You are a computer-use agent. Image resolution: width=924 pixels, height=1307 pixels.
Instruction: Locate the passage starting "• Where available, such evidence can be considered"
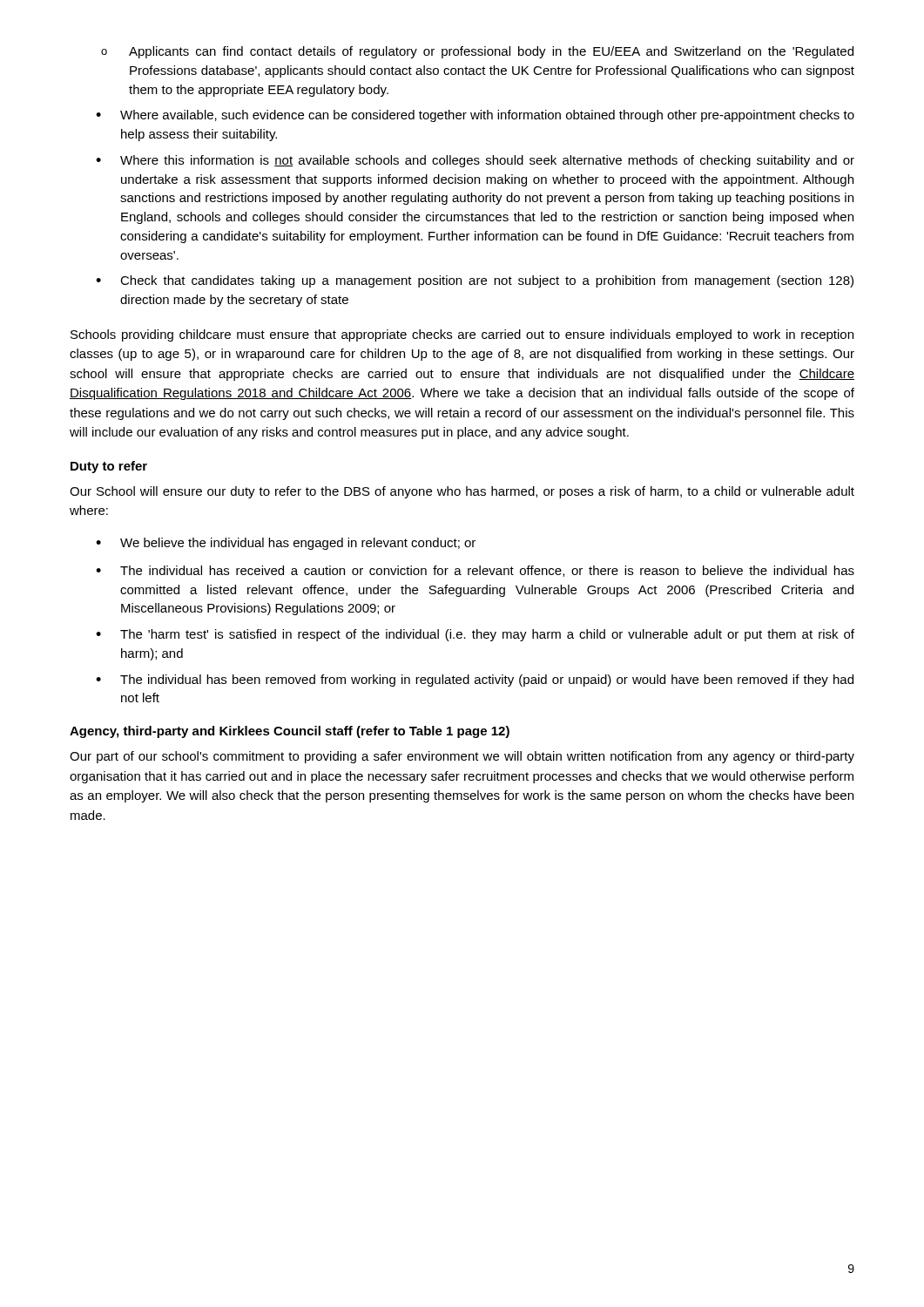[x=475, y=125]
